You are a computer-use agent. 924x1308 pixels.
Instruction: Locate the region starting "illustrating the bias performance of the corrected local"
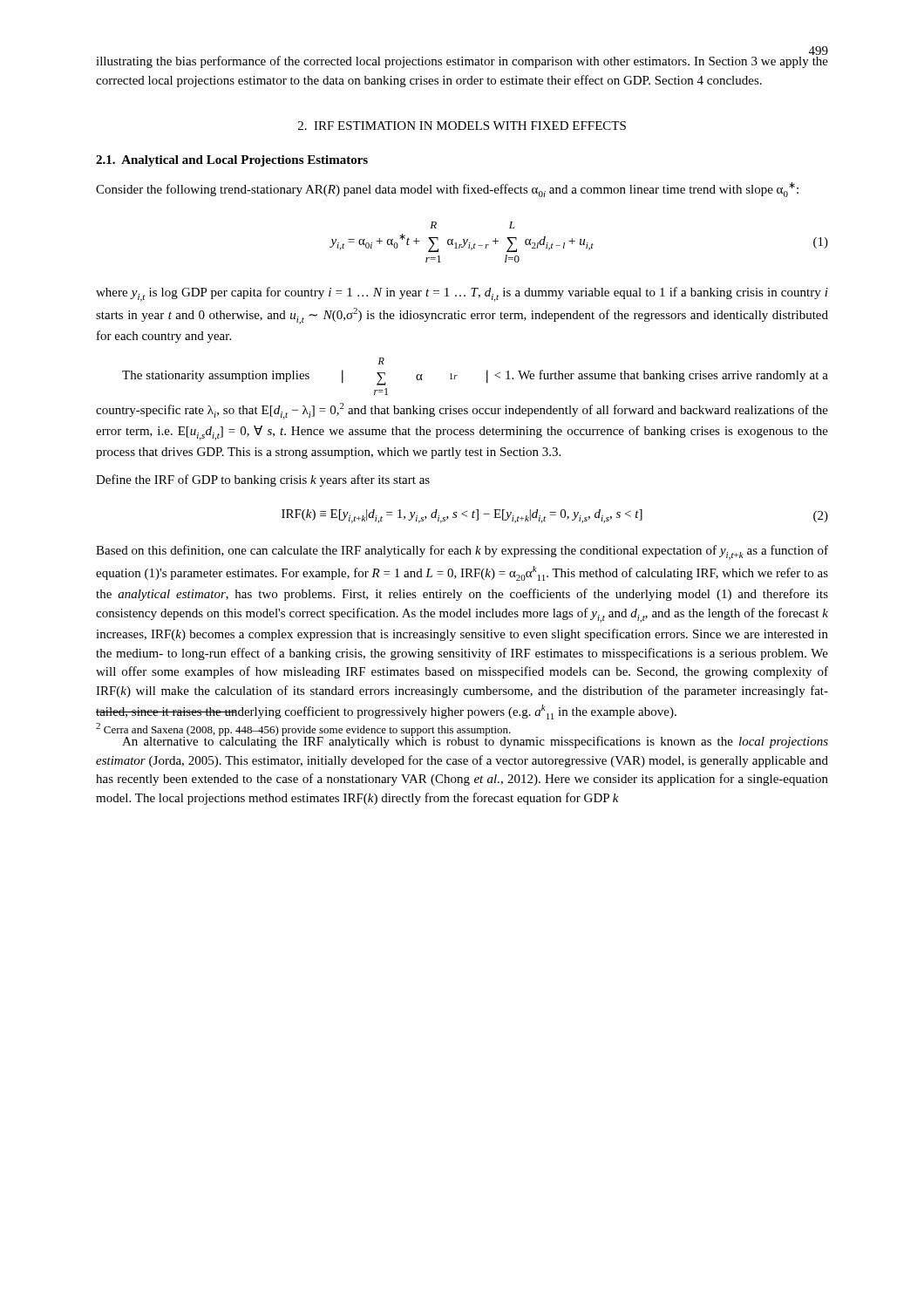tap(462, 71)
